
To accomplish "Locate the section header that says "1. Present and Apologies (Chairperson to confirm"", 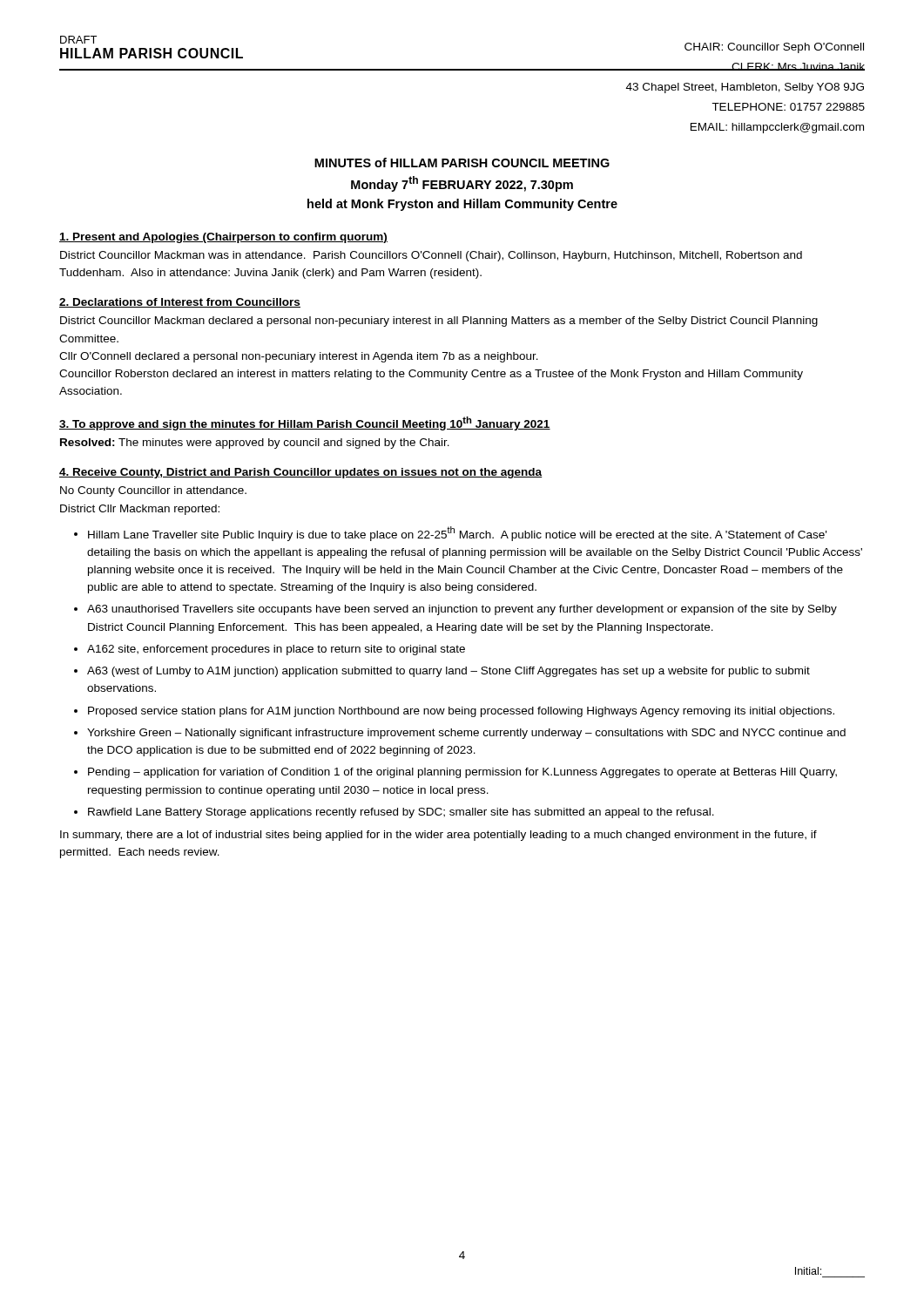I will coord(223,236).
